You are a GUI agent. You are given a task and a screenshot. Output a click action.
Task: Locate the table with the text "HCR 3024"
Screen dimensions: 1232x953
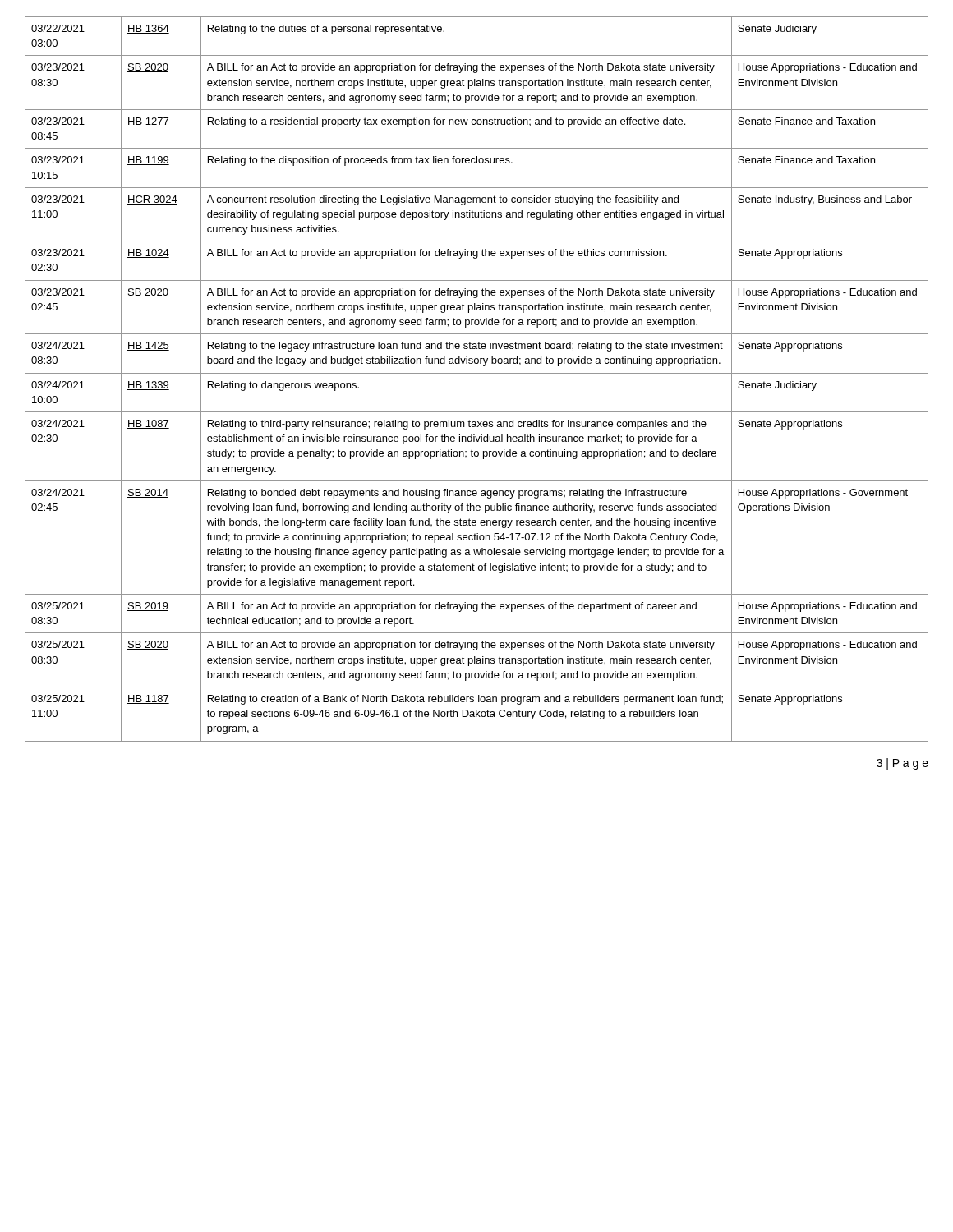(x=476, y=379)
